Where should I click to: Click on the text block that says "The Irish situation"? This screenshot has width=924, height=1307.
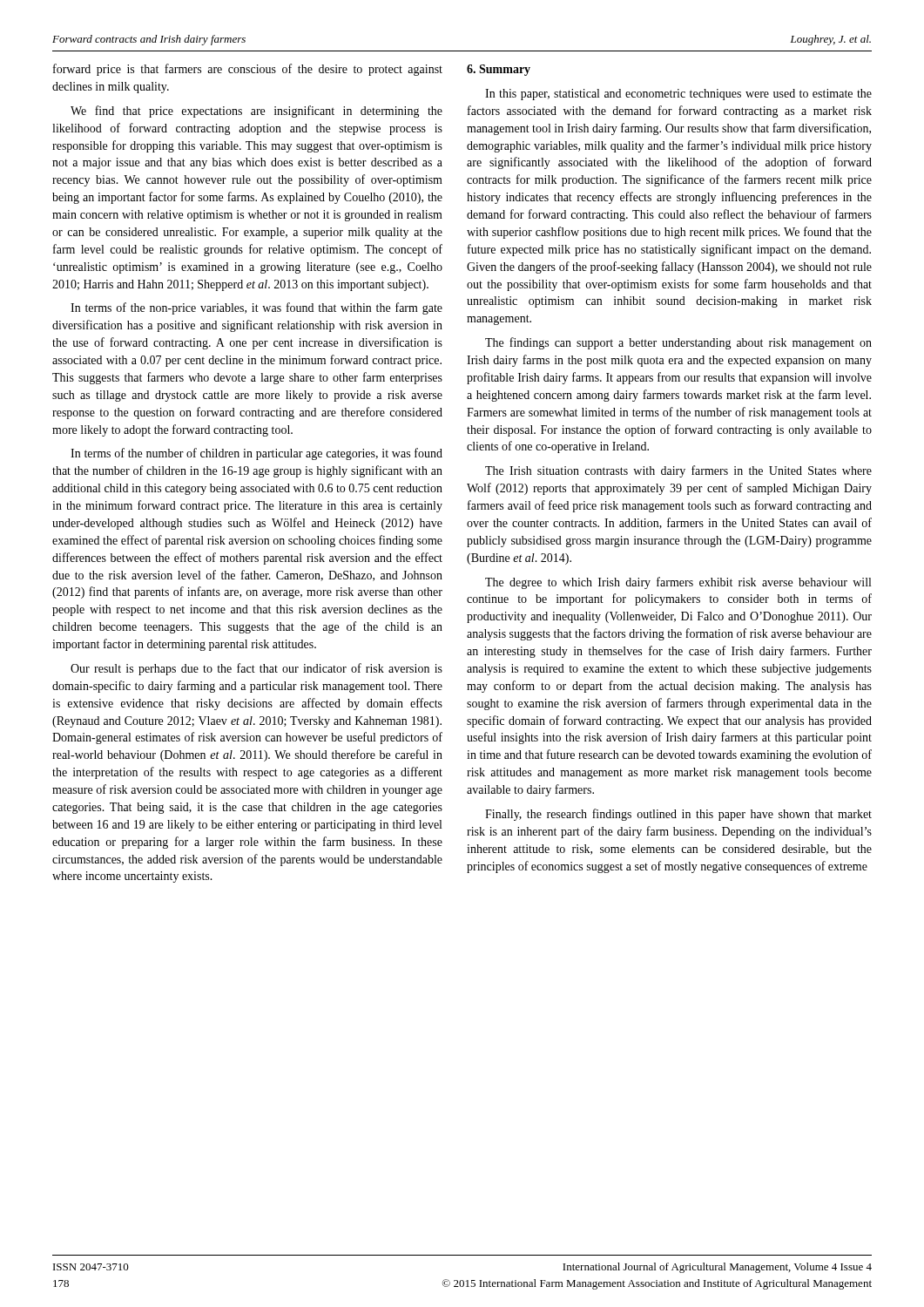tap(669, 515)
